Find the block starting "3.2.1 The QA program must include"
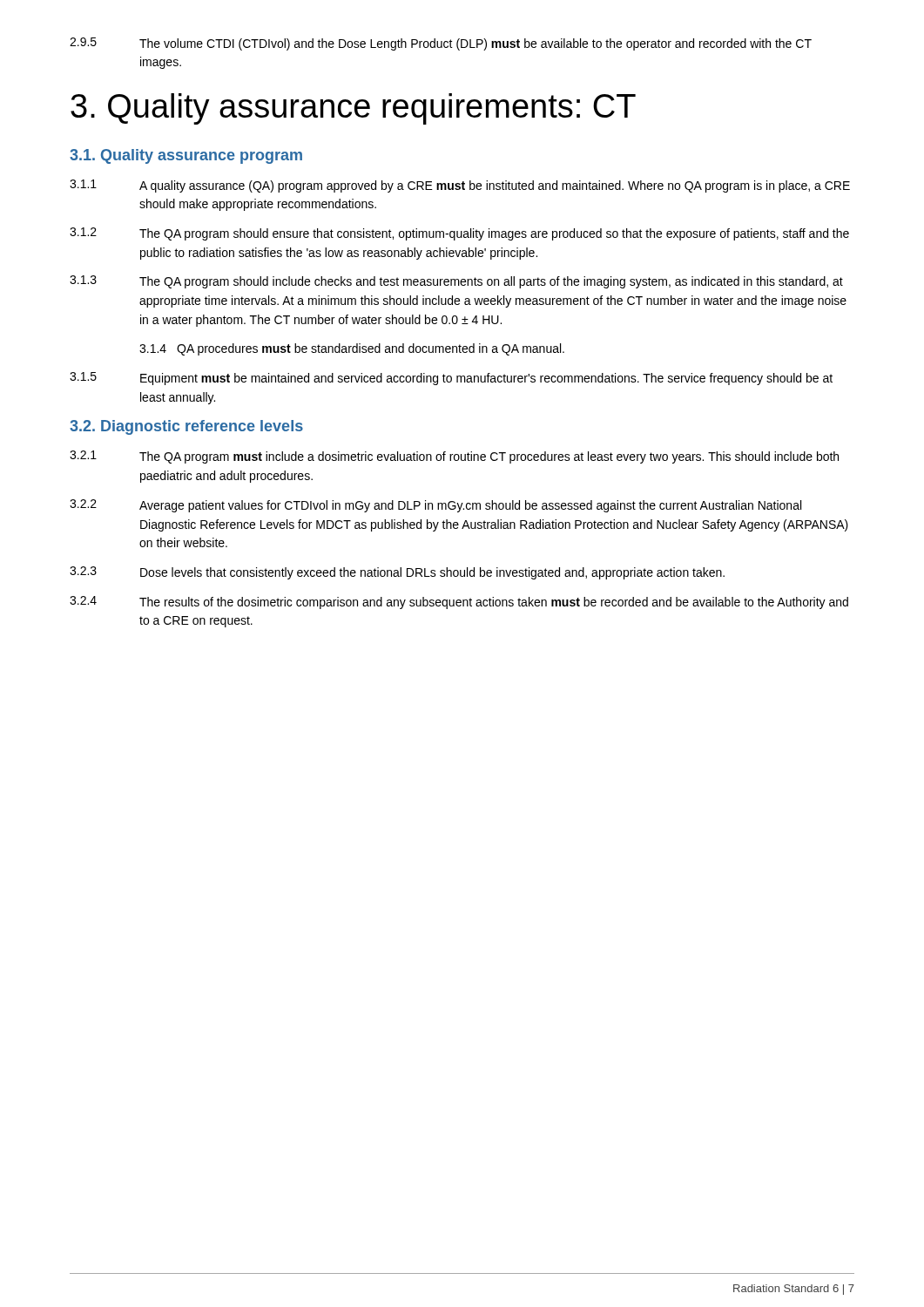The image size is (924, 1307). coord(462,467)
